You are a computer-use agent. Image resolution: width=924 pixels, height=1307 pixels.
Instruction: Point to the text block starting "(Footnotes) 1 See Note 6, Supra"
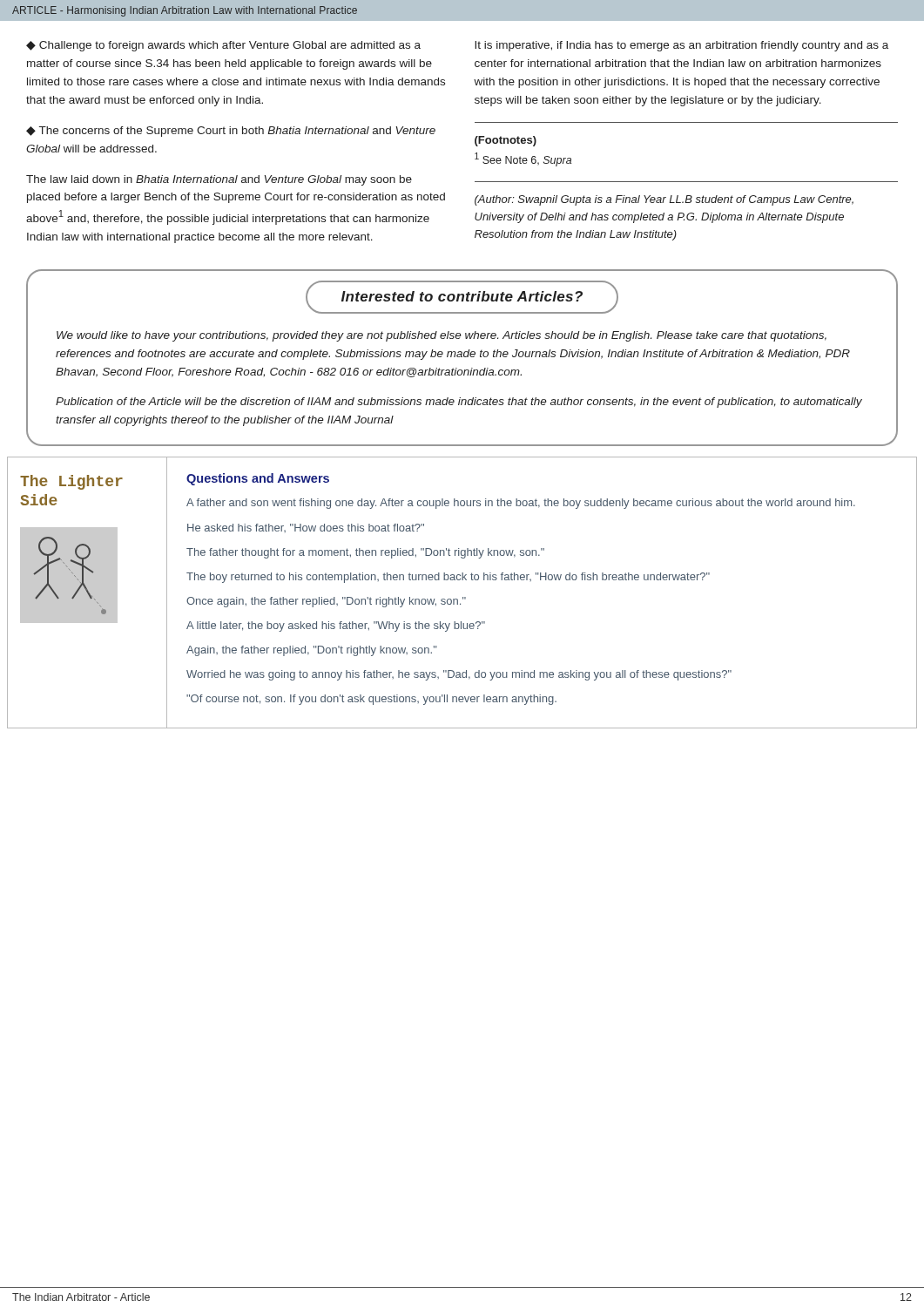pos(506,141)
